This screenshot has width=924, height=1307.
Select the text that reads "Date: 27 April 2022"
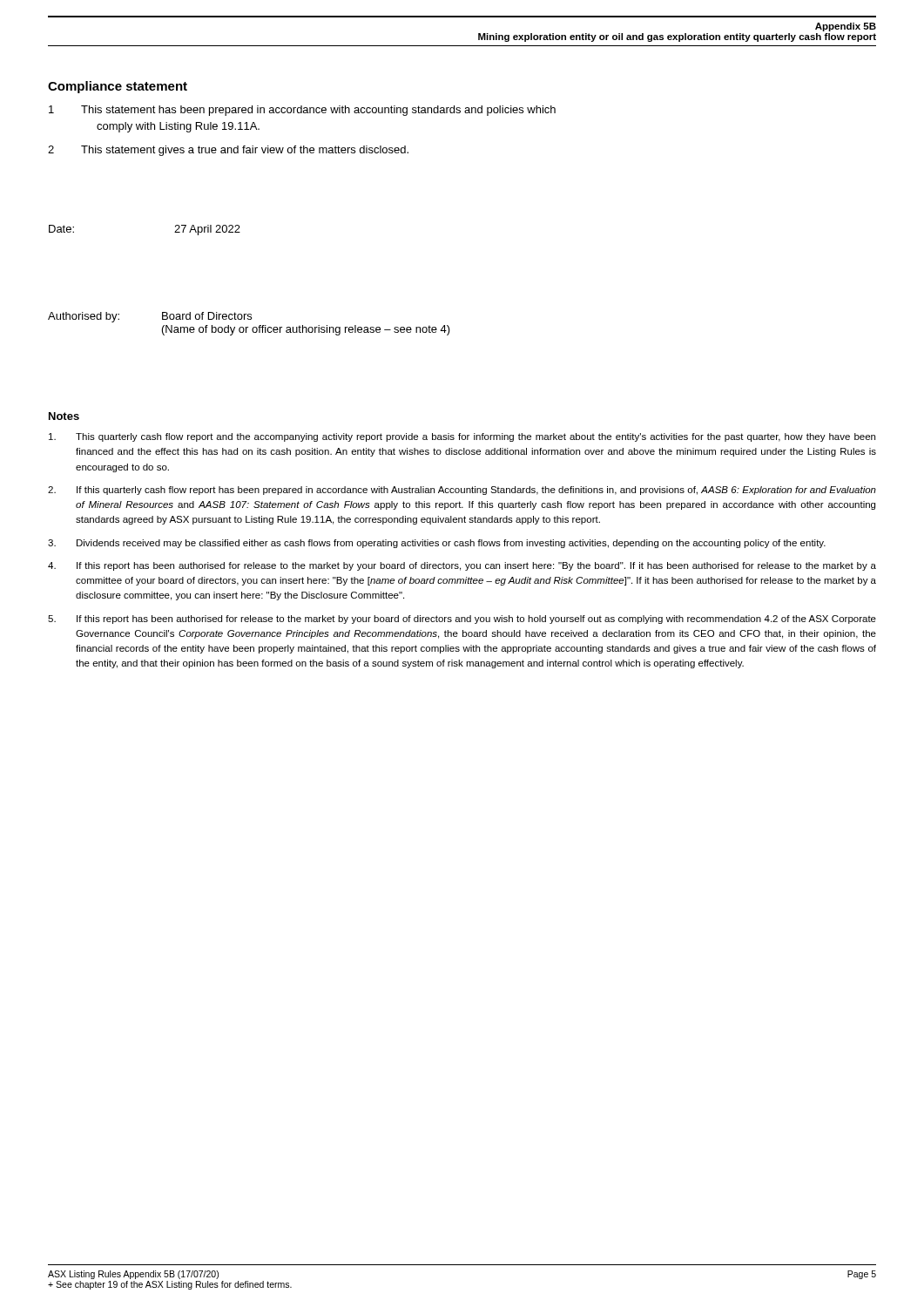(61, 230)
